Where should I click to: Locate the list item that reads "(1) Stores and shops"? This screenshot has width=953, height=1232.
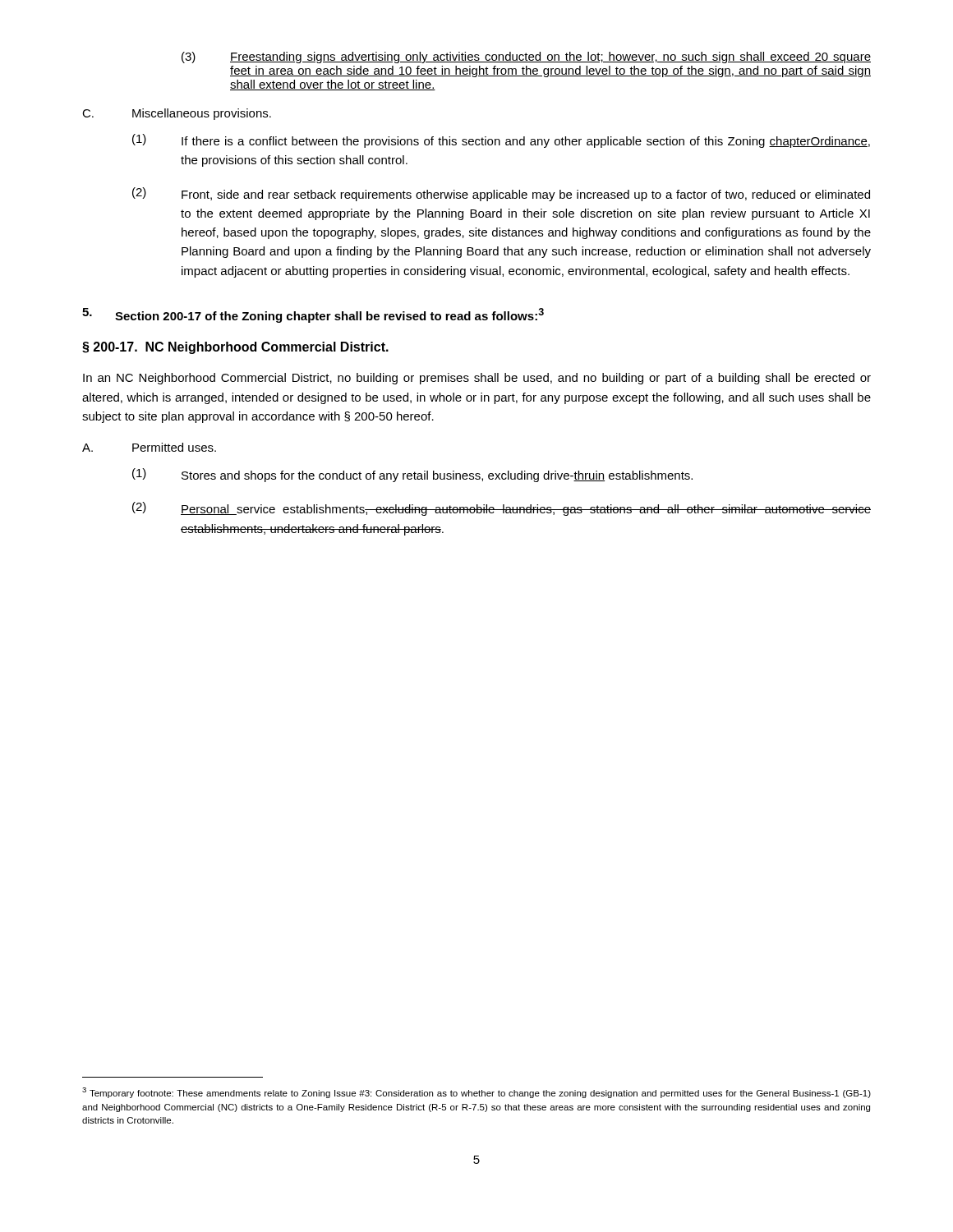(x=501, y=475)
